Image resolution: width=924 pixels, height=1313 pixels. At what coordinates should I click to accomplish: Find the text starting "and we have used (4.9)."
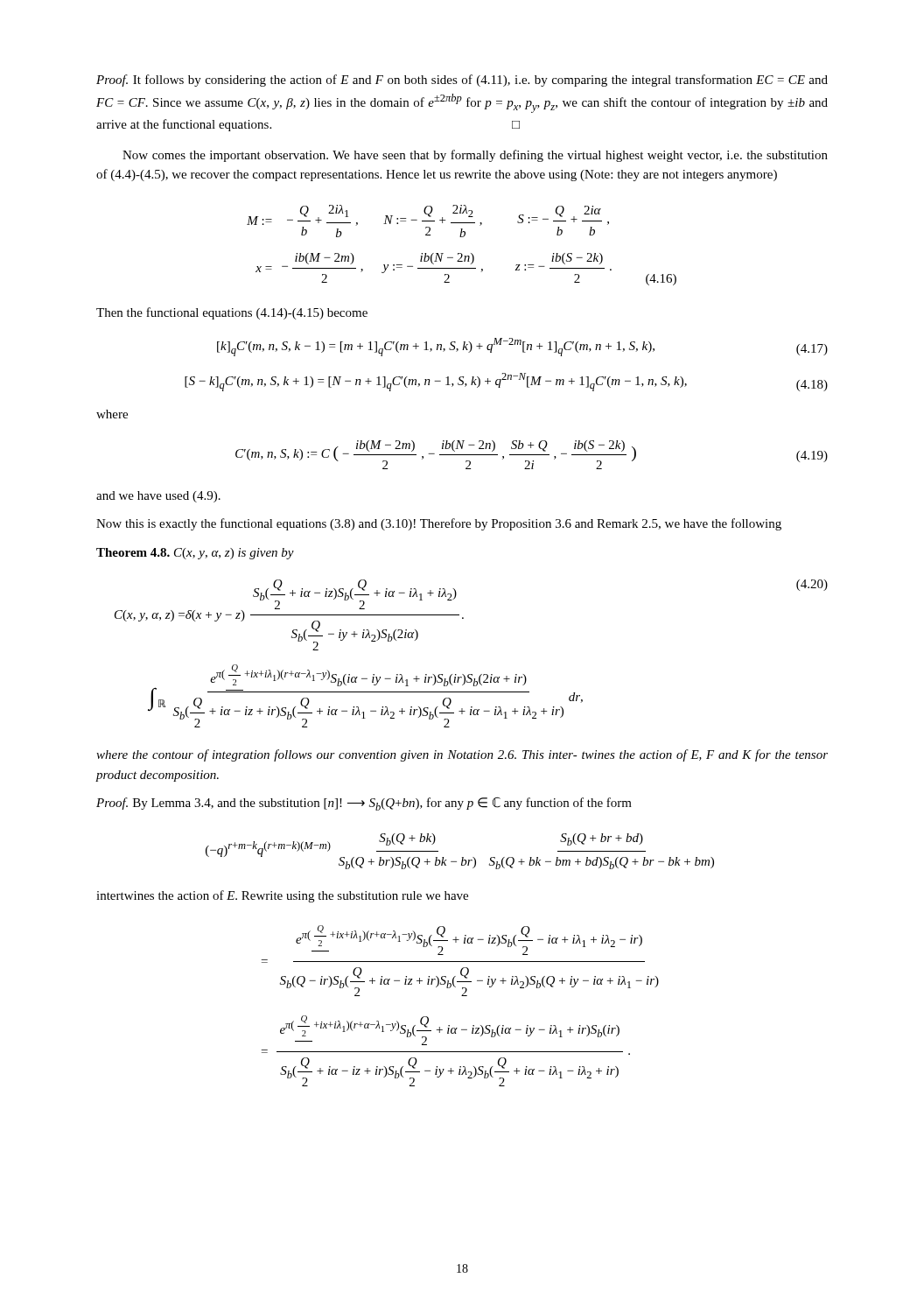click(x=159, y=495)
